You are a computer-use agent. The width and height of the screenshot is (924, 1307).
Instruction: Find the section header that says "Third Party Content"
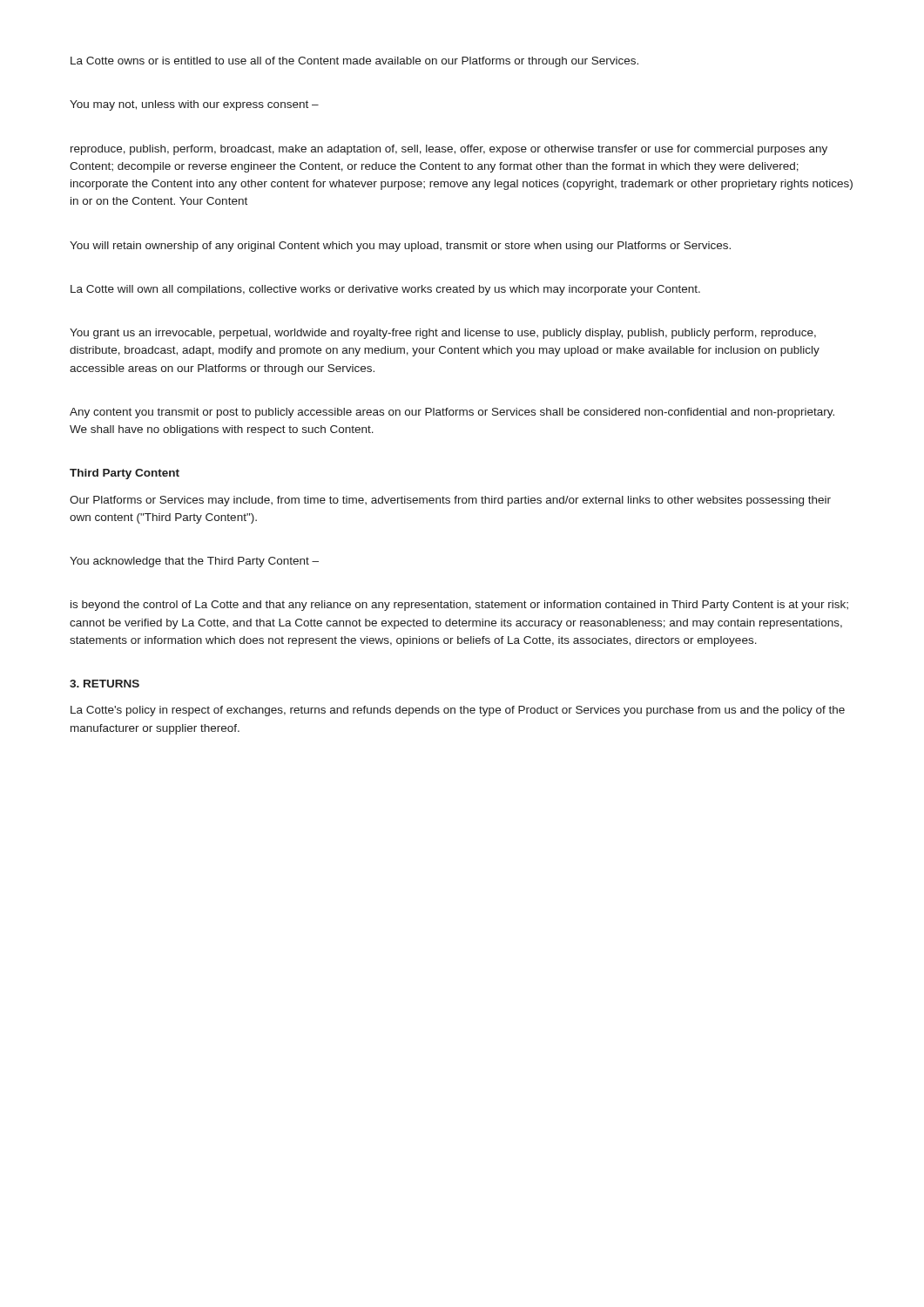pyautogui.click(x=125, y=473)
